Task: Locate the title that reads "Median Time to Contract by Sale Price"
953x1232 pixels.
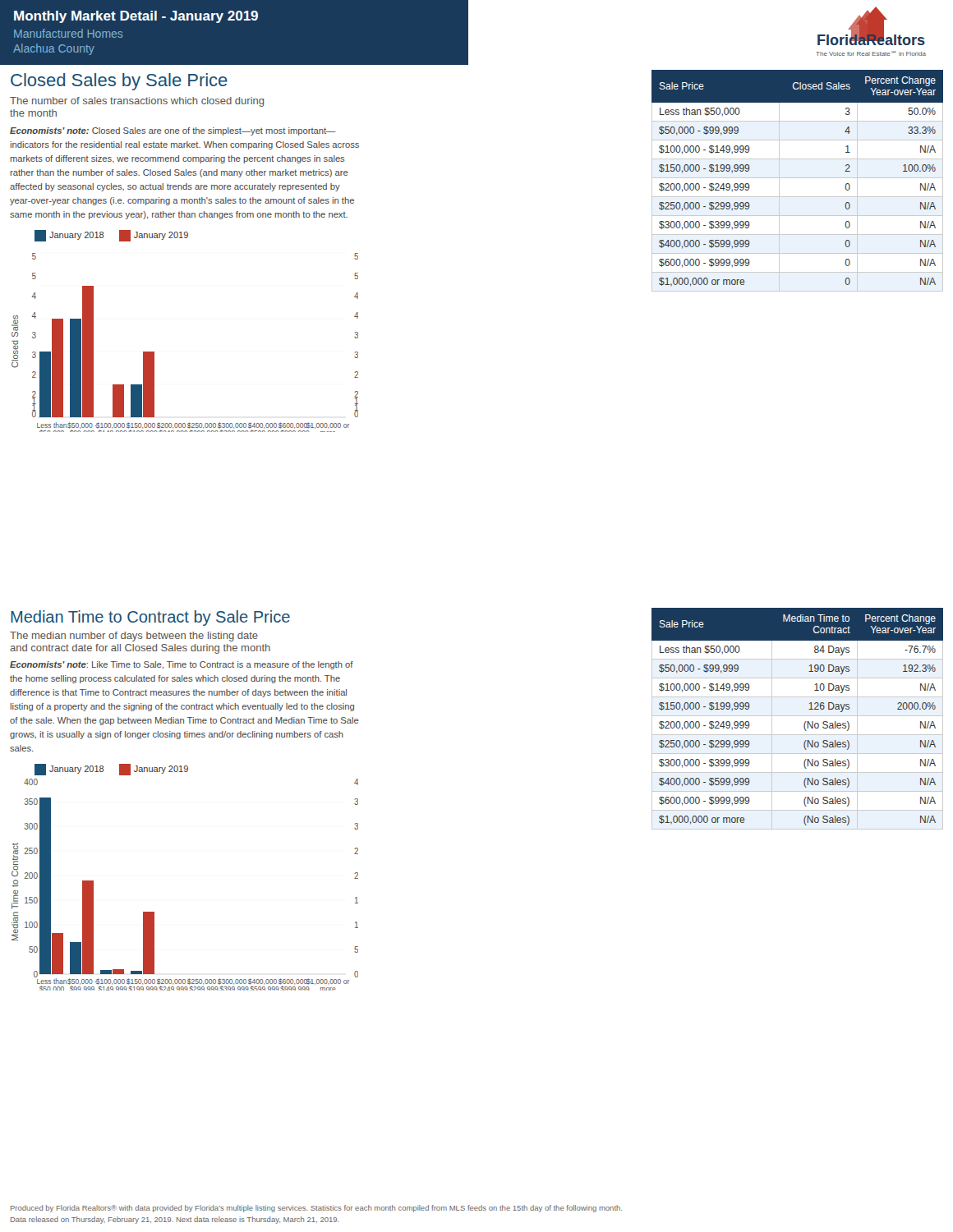Action: tap(150, 617)
